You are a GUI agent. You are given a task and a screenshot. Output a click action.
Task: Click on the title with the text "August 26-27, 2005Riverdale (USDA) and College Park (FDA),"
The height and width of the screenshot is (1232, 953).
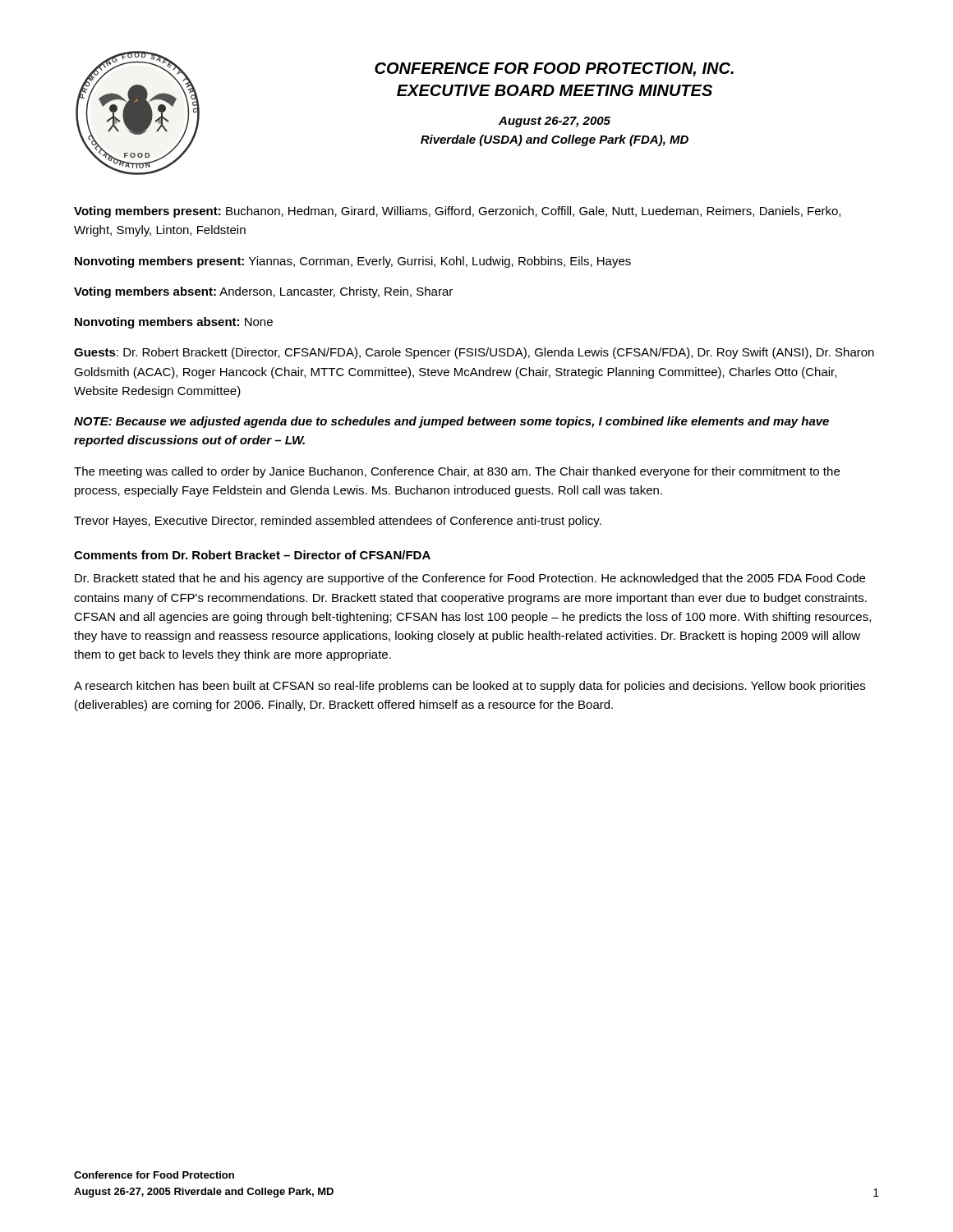click(555, 130)
